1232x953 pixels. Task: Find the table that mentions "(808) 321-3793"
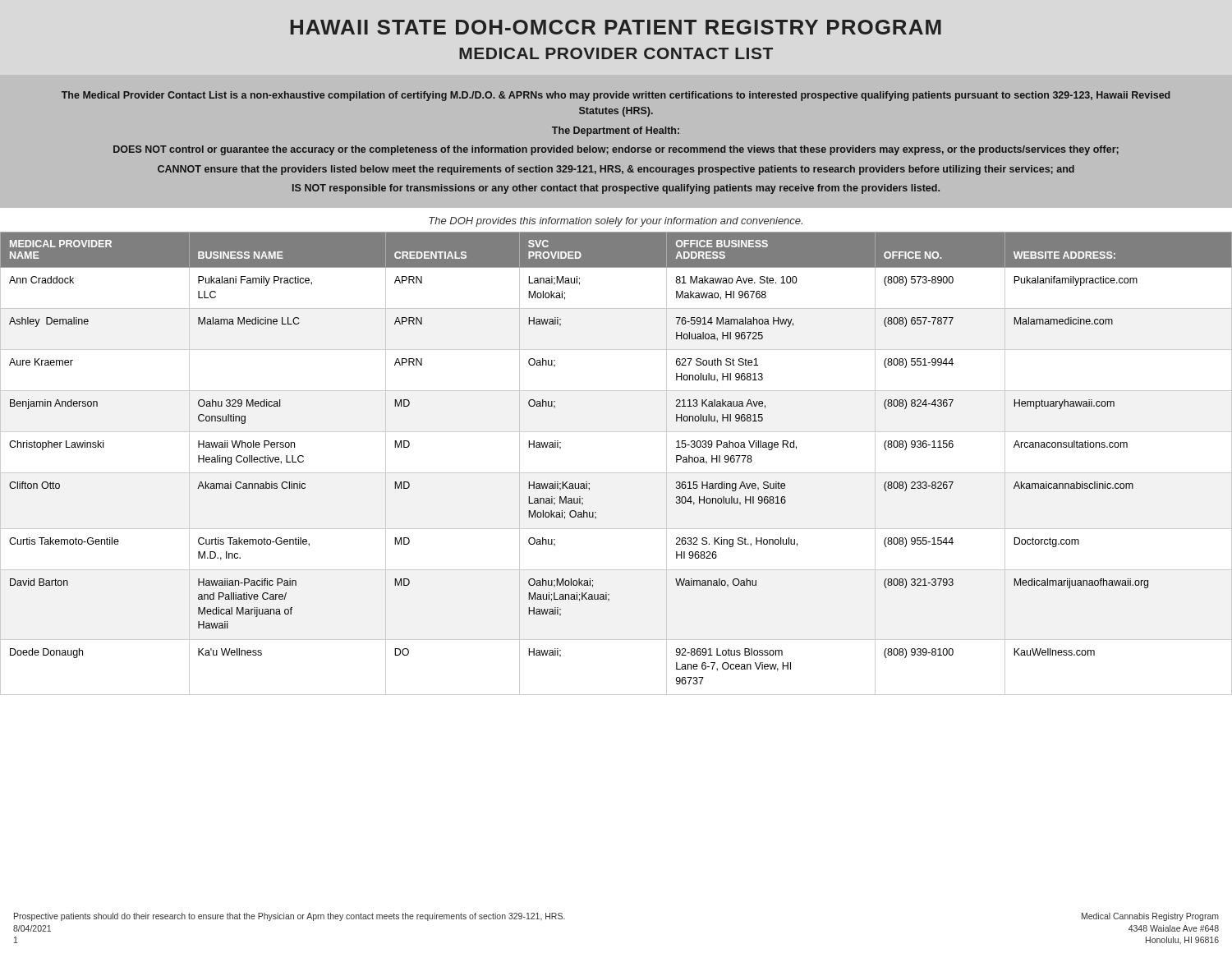point(616,464)
